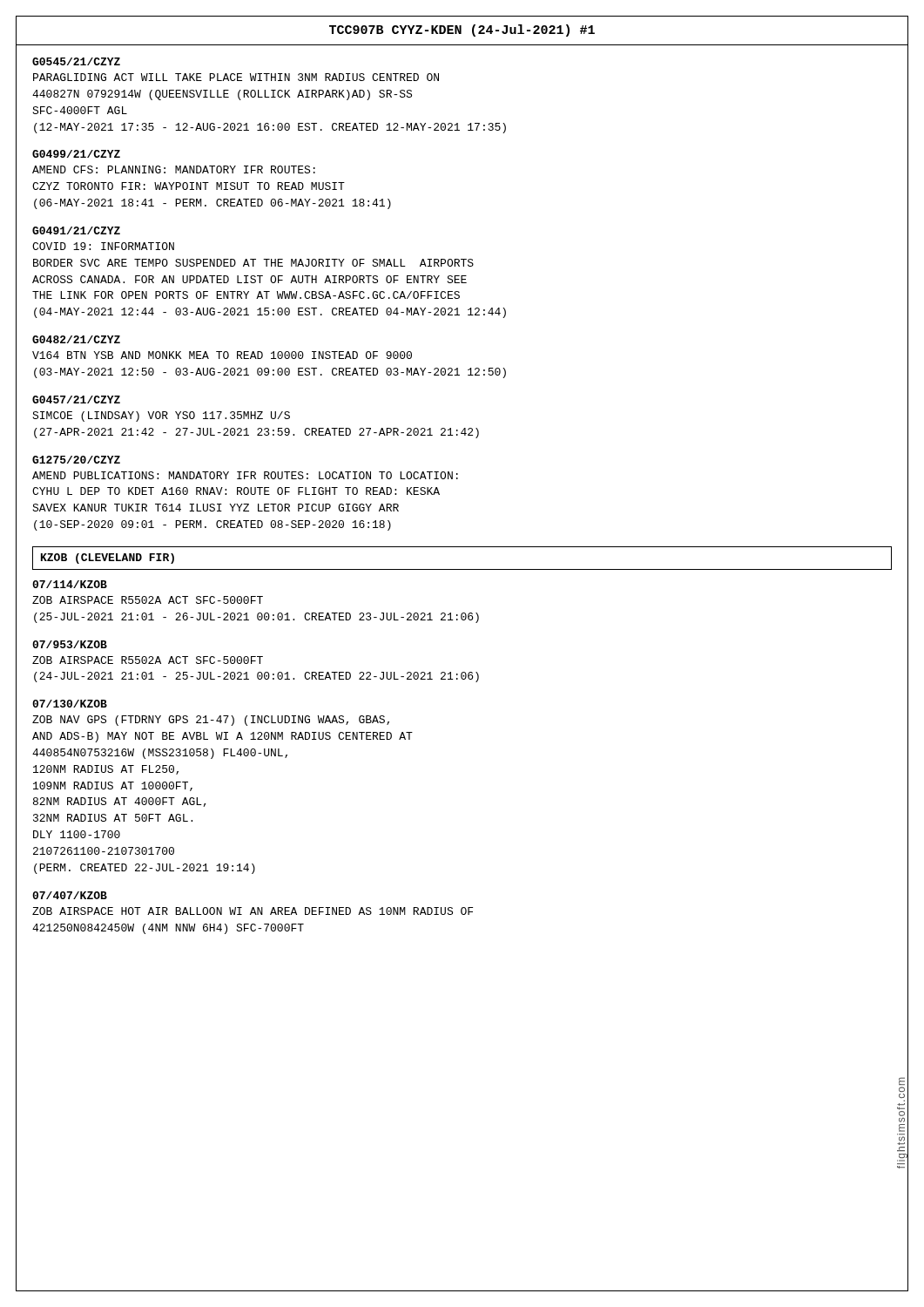Locate the section header that opens with "07/114/KZOB ZOB AIRSPACE R5502A ACT SFC-5000FT (25-JUL-2021"
924x1307 pixels.
(462, 602)
